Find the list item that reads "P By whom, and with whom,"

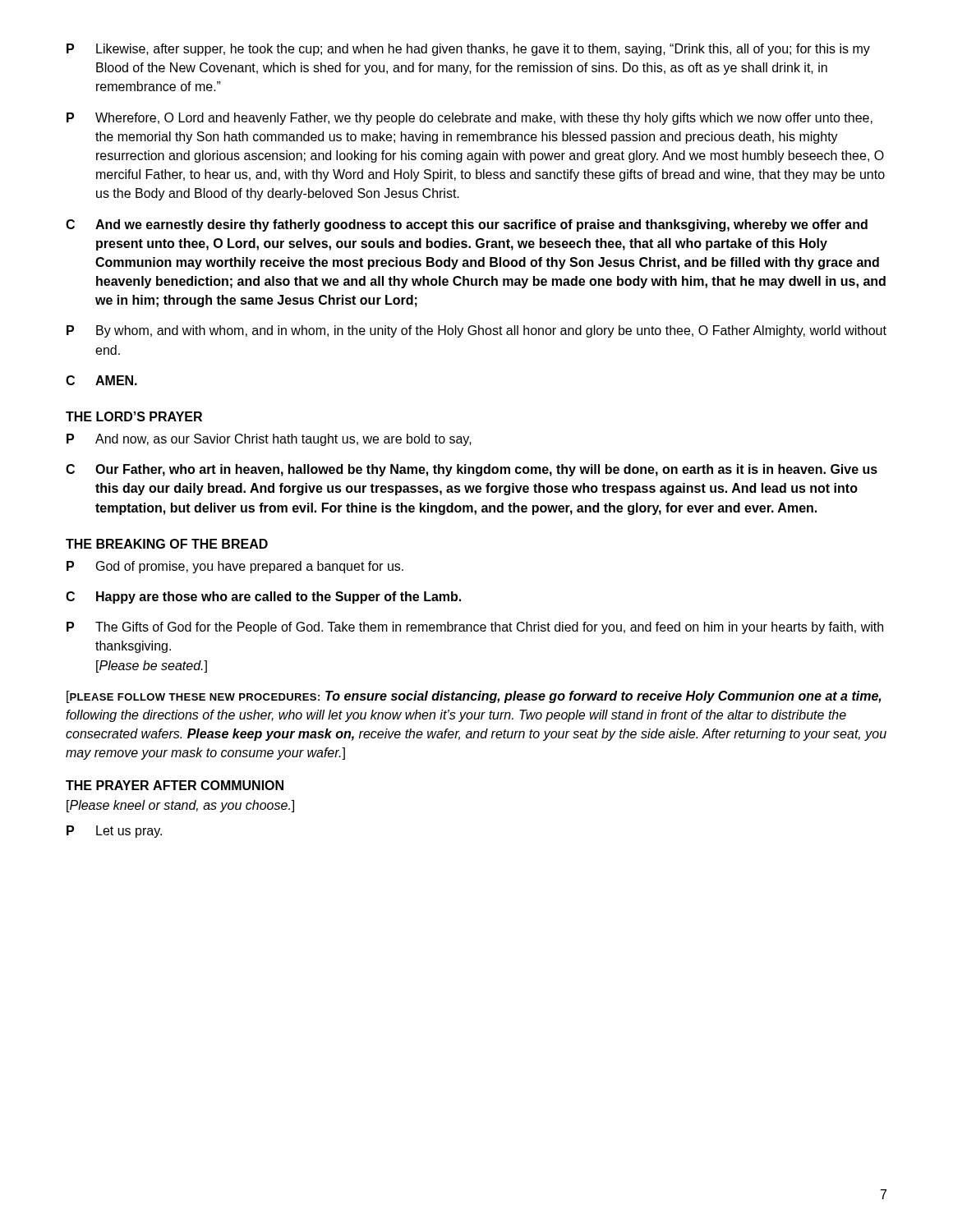(476, 341)
